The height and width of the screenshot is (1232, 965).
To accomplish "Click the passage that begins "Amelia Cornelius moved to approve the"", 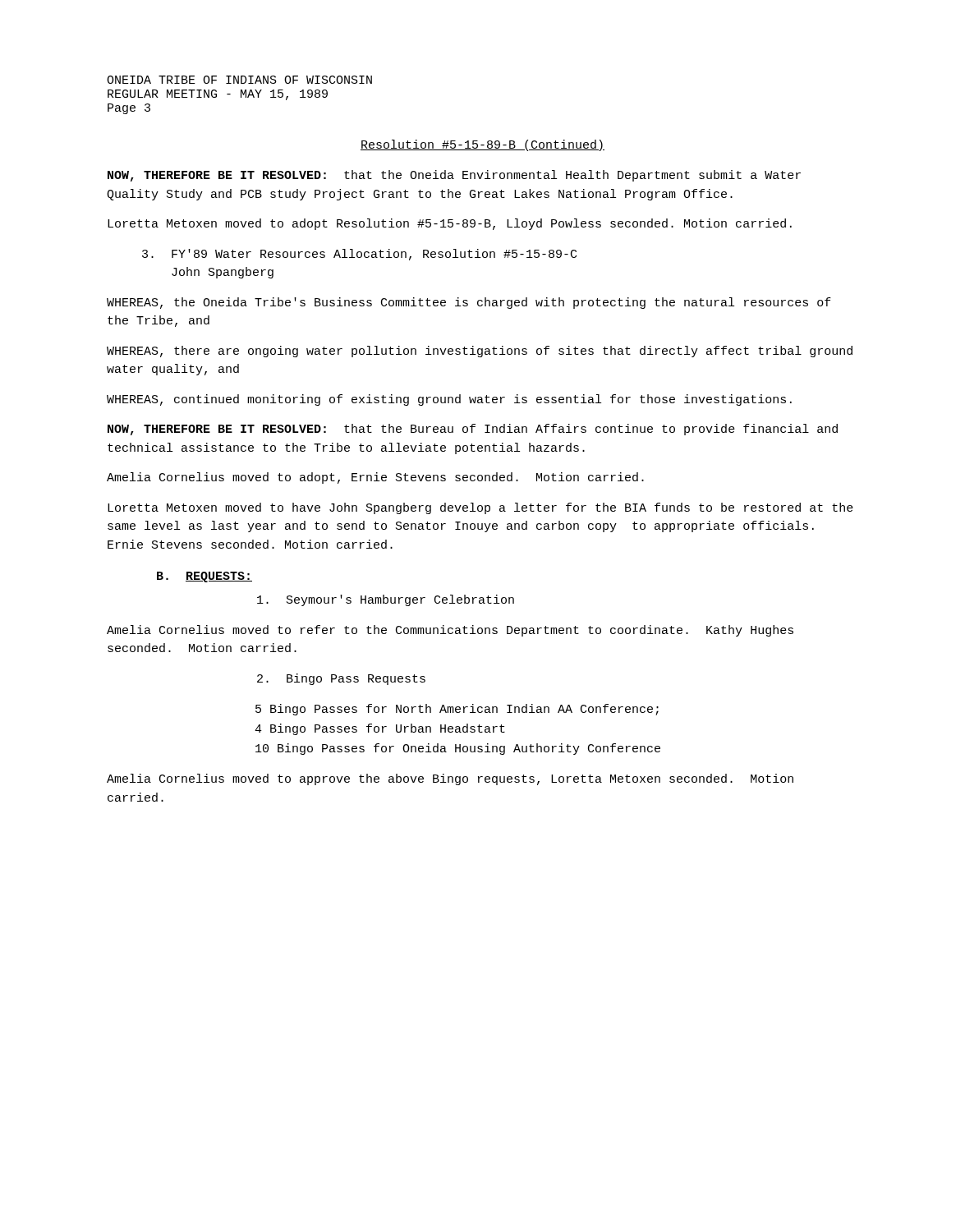I will coord(451,789).
